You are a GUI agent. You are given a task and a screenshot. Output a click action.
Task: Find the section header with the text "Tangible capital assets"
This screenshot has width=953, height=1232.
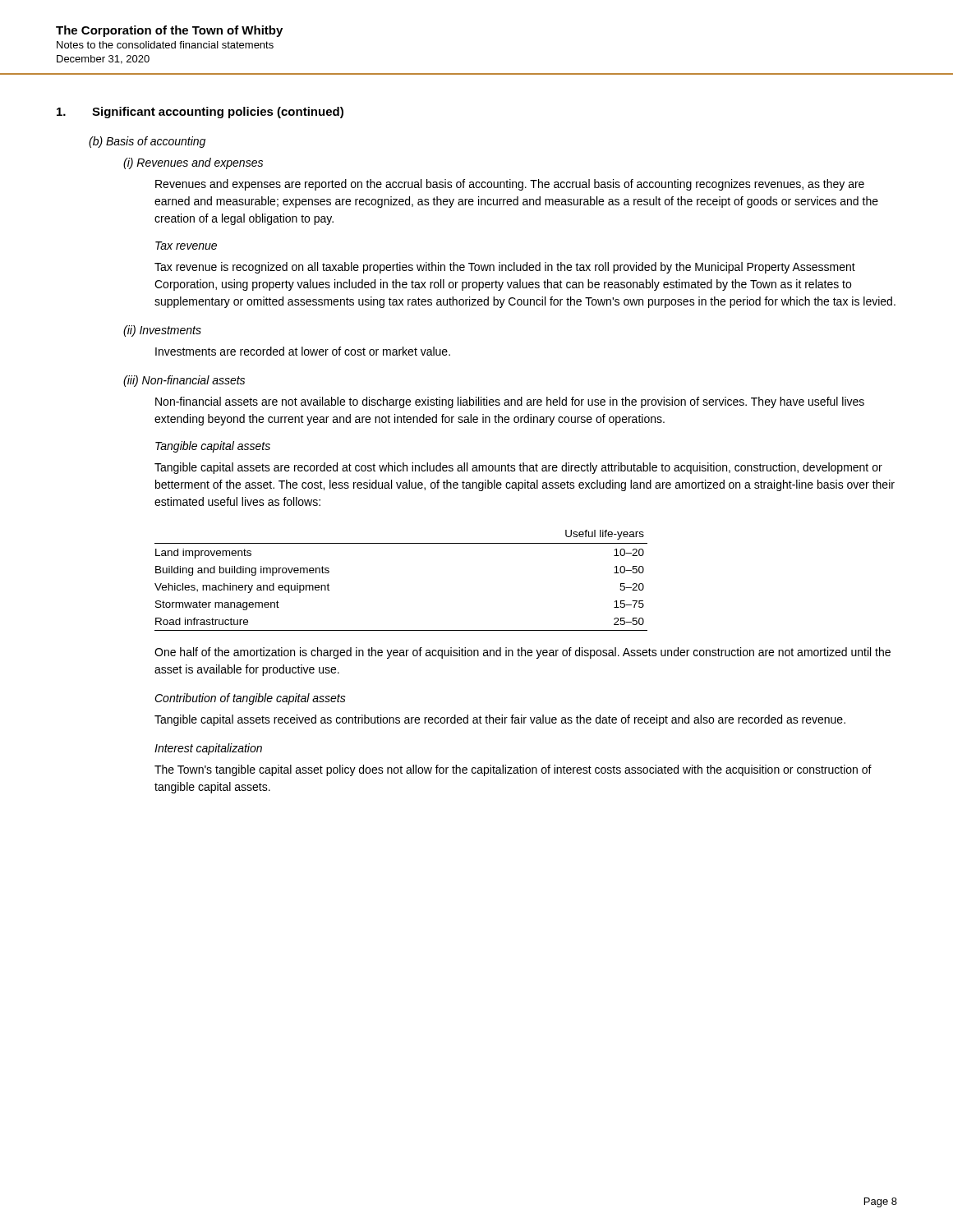pyautogui.click(x=212, y=446)
